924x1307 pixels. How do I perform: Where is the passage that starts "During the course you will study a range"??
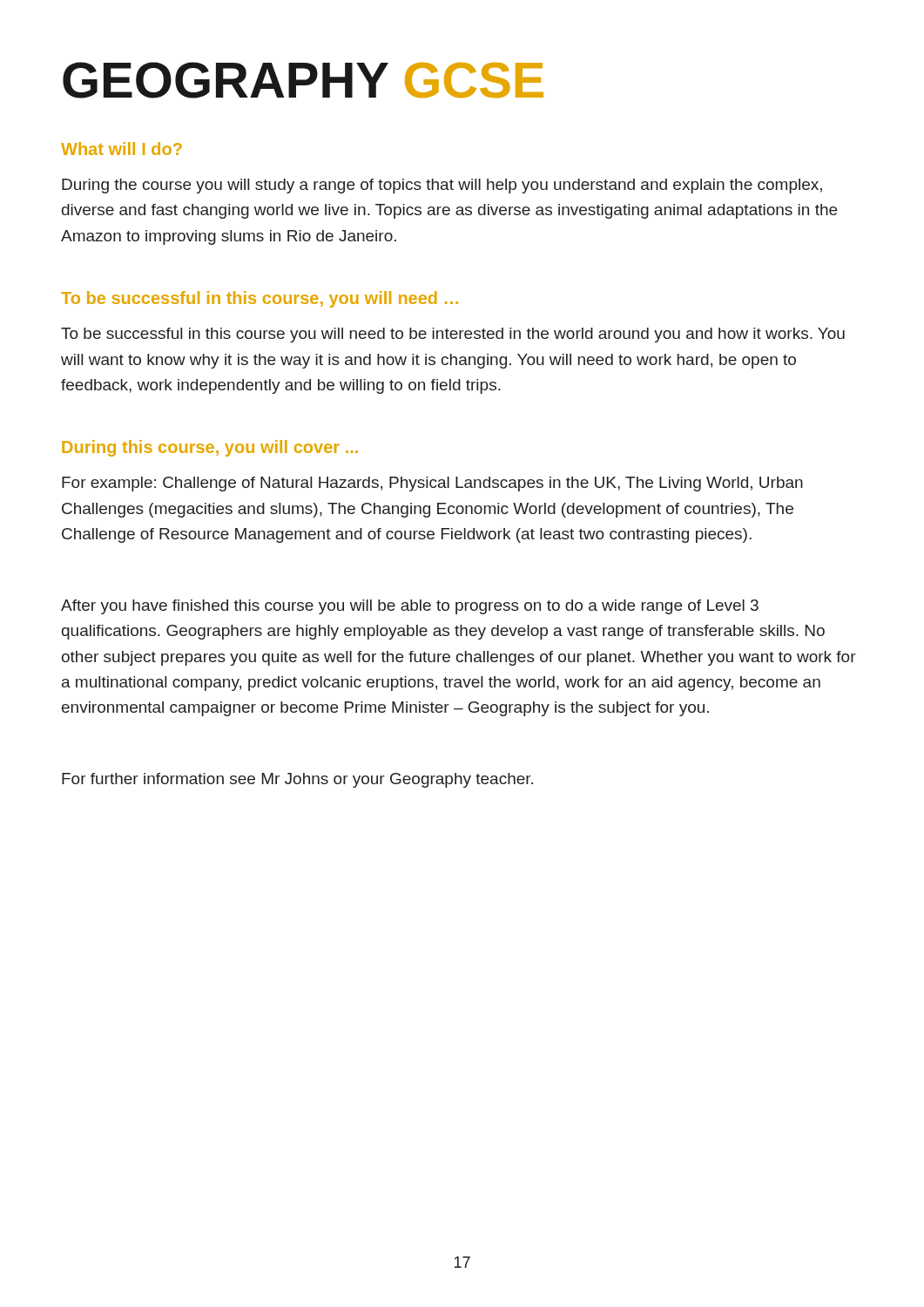coord(449,210)
